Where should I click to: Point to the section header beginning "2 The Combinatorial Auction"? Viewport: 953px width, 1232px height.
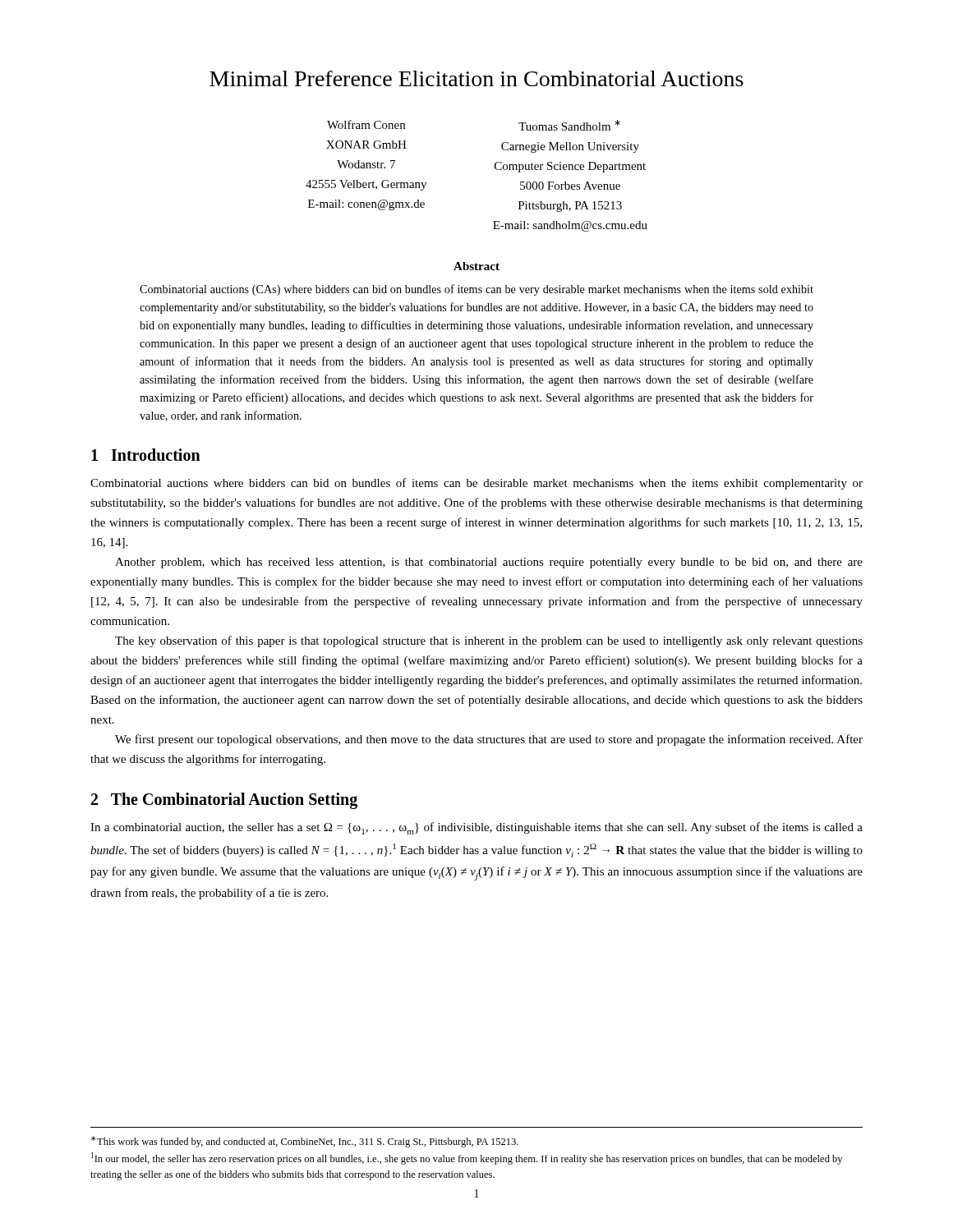pos(224,799)
